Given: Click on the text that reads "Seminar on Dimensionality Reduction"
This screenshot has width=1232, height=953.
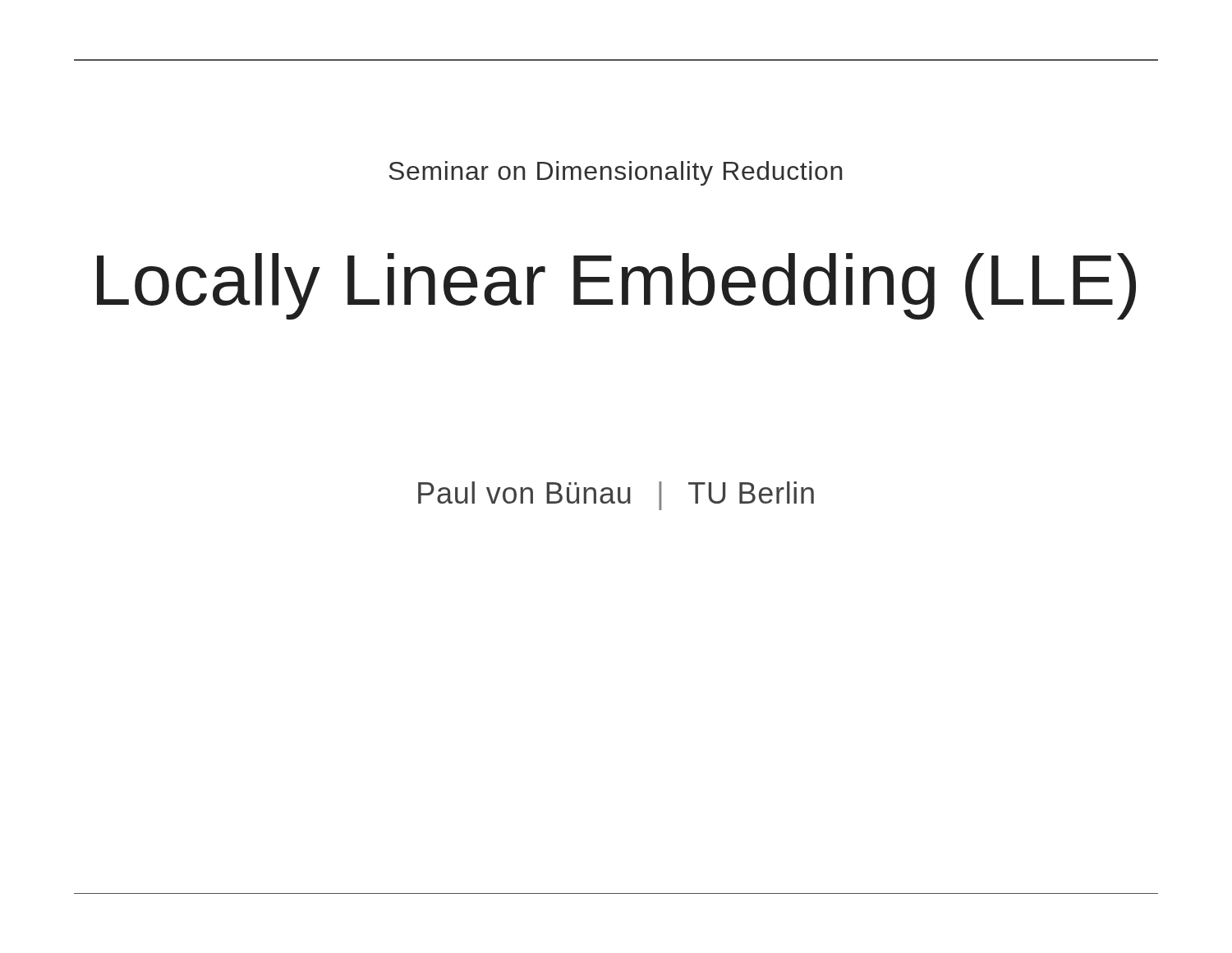Looking at the screenshot, I should (x=616, y=171).
